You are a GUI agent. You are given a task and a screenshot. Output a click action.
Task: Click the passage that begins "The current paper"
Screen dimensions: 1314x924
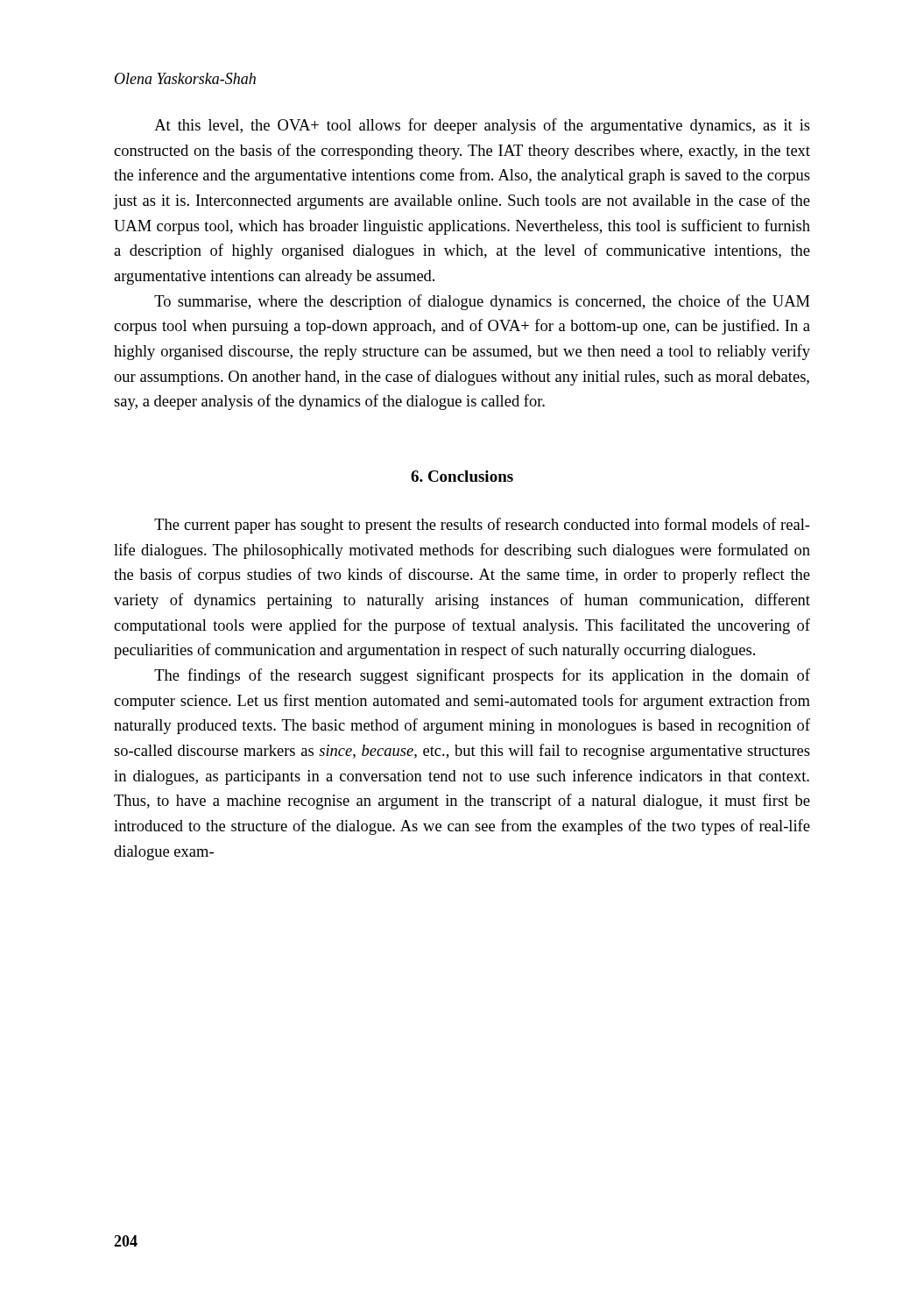click(462, 588)
